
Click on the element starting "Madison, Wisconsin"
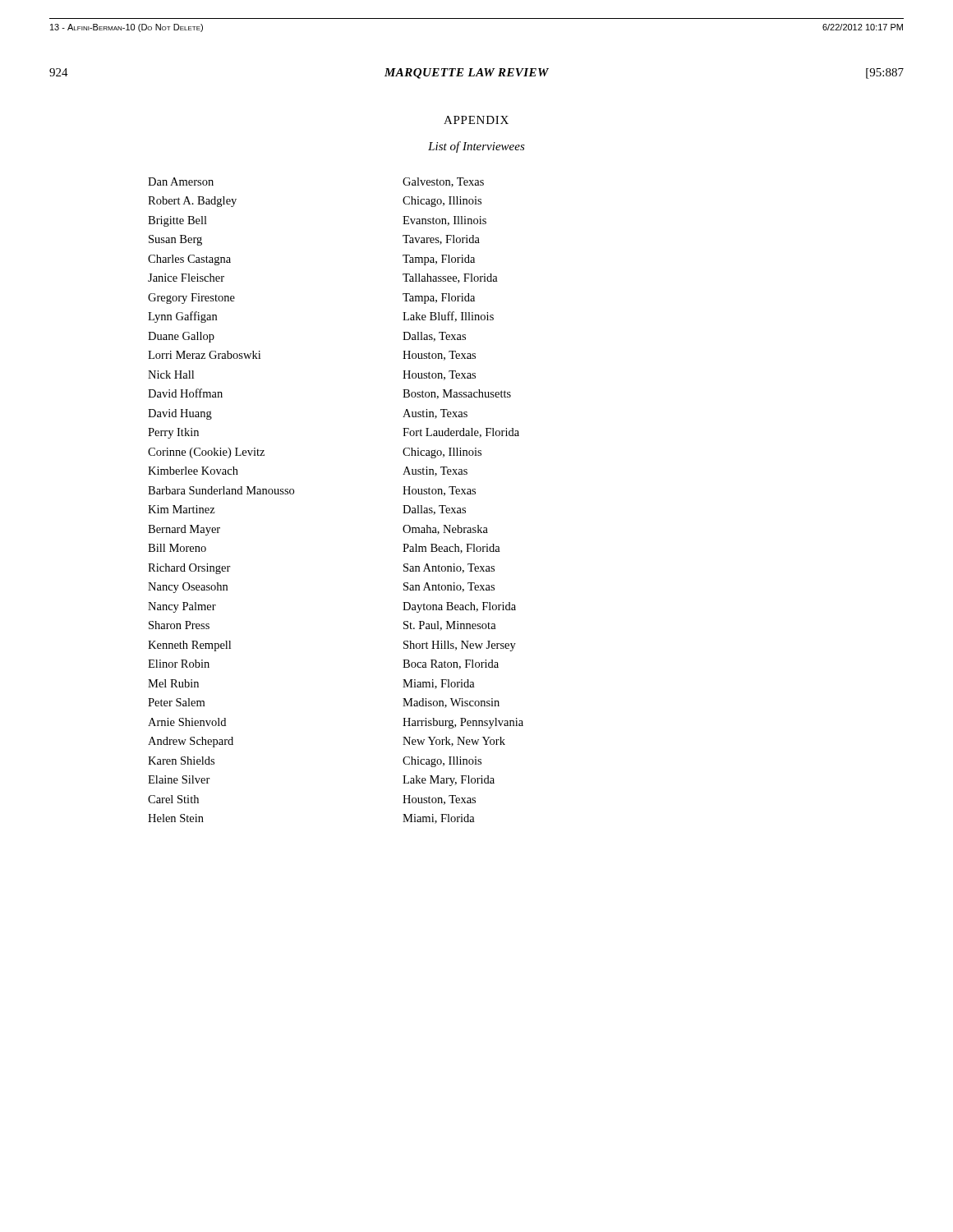pyautogui.click(x=451, y=702)
